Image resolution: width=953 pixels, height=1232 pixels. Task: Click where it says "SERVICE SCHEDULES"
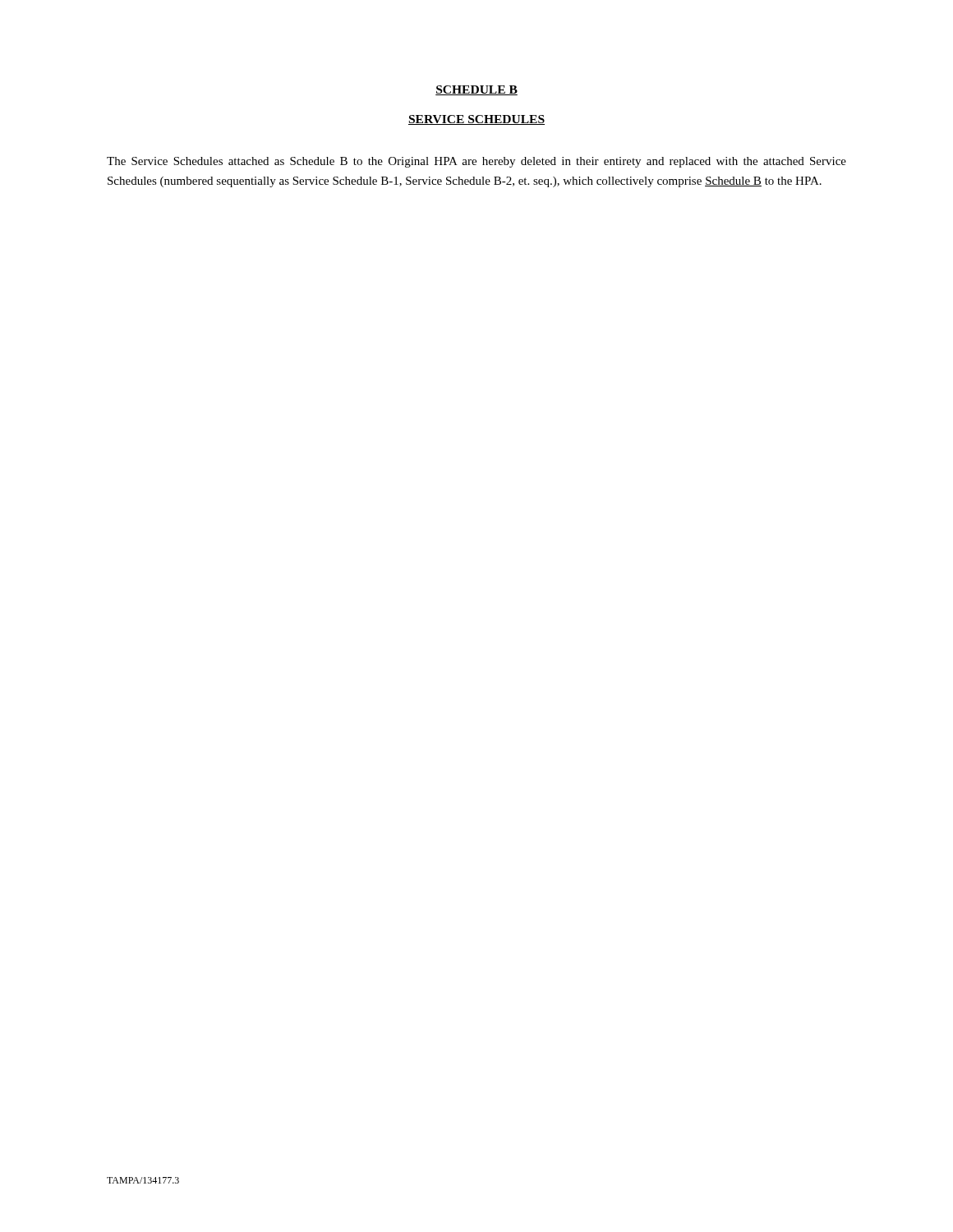pos(476,119)
